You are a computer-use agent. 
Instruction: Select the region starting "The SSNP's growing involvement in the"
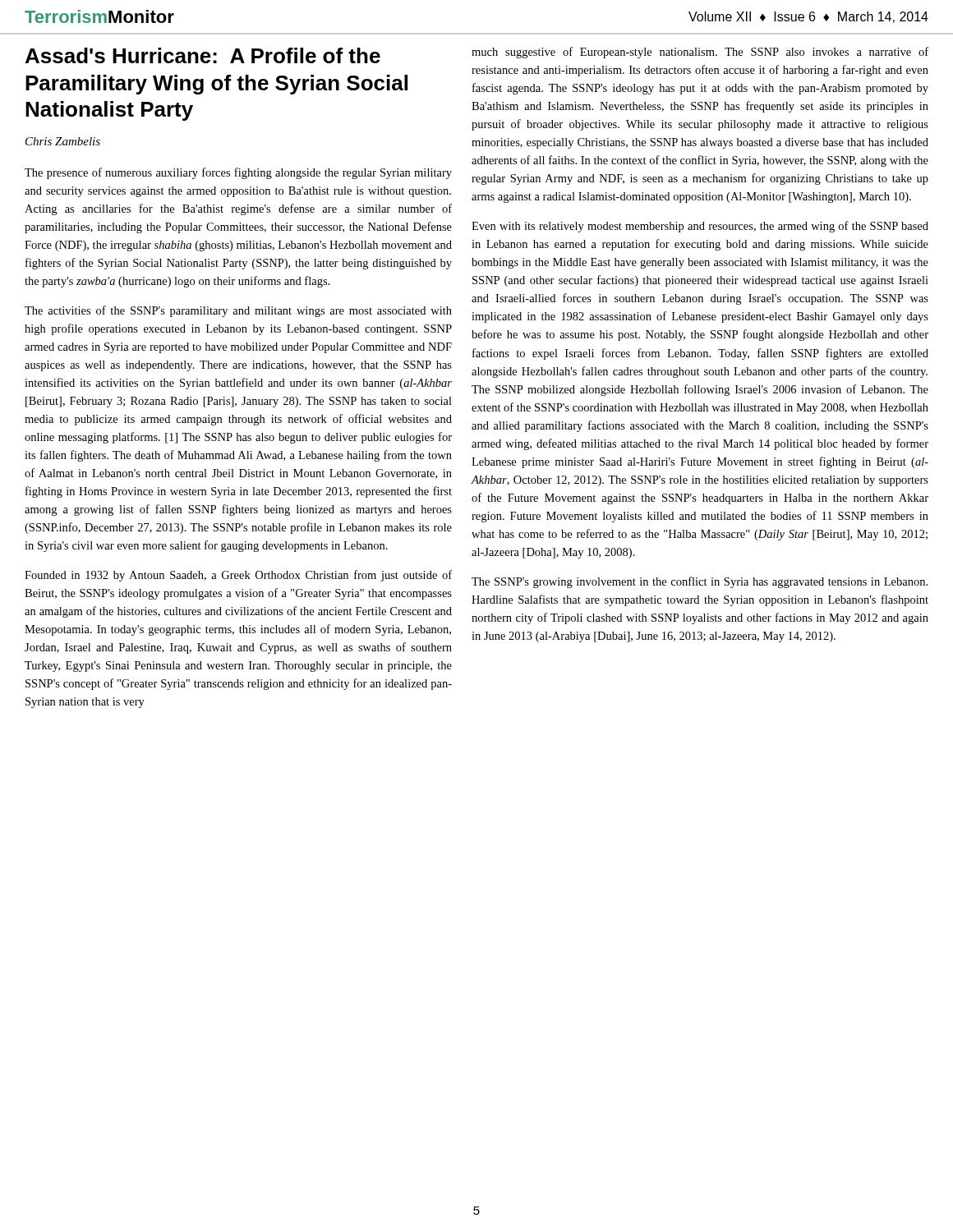(700, 609)
